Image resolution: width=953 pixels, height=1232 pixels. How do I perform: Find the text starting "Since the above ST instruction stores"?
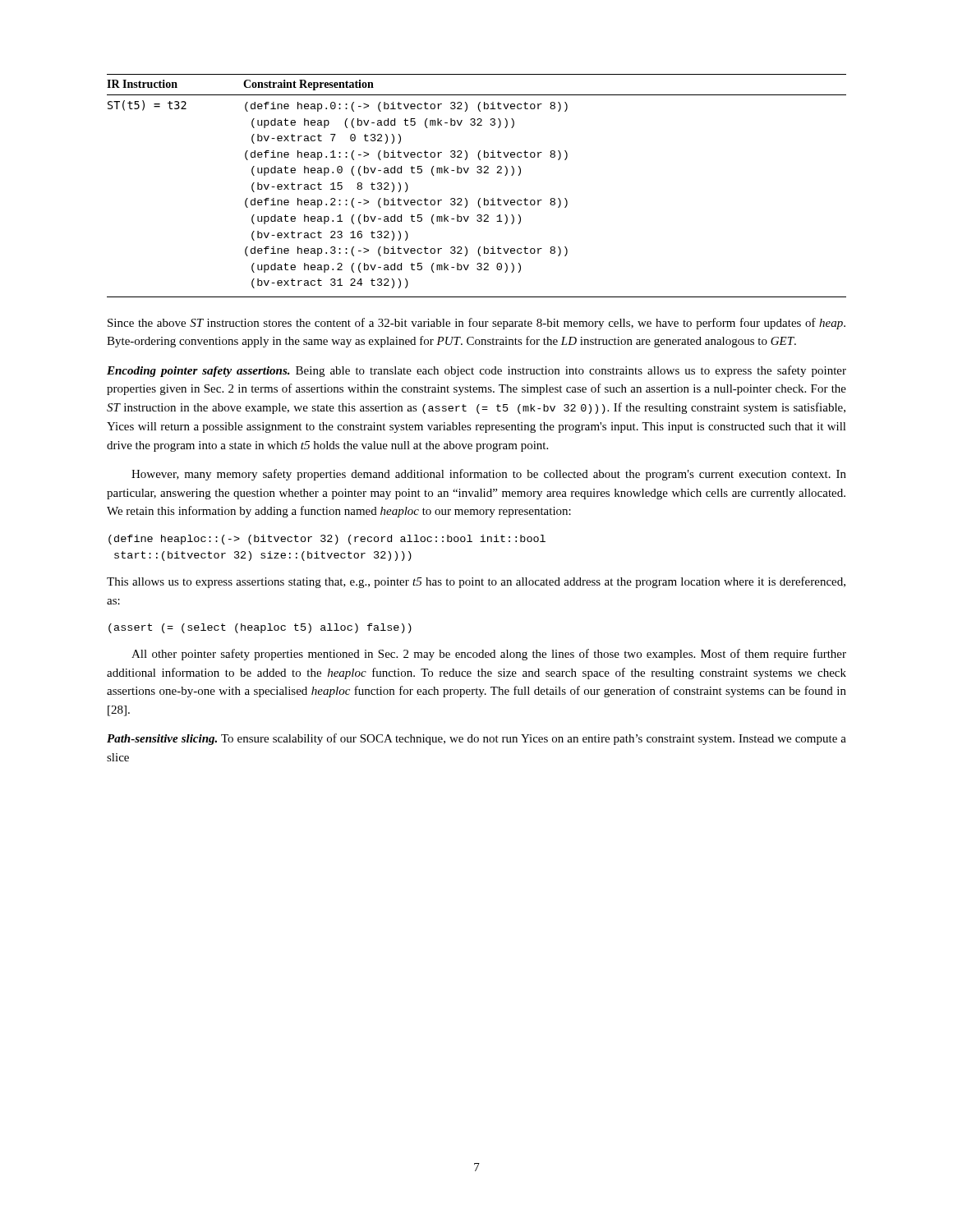(x=476, y=332)
